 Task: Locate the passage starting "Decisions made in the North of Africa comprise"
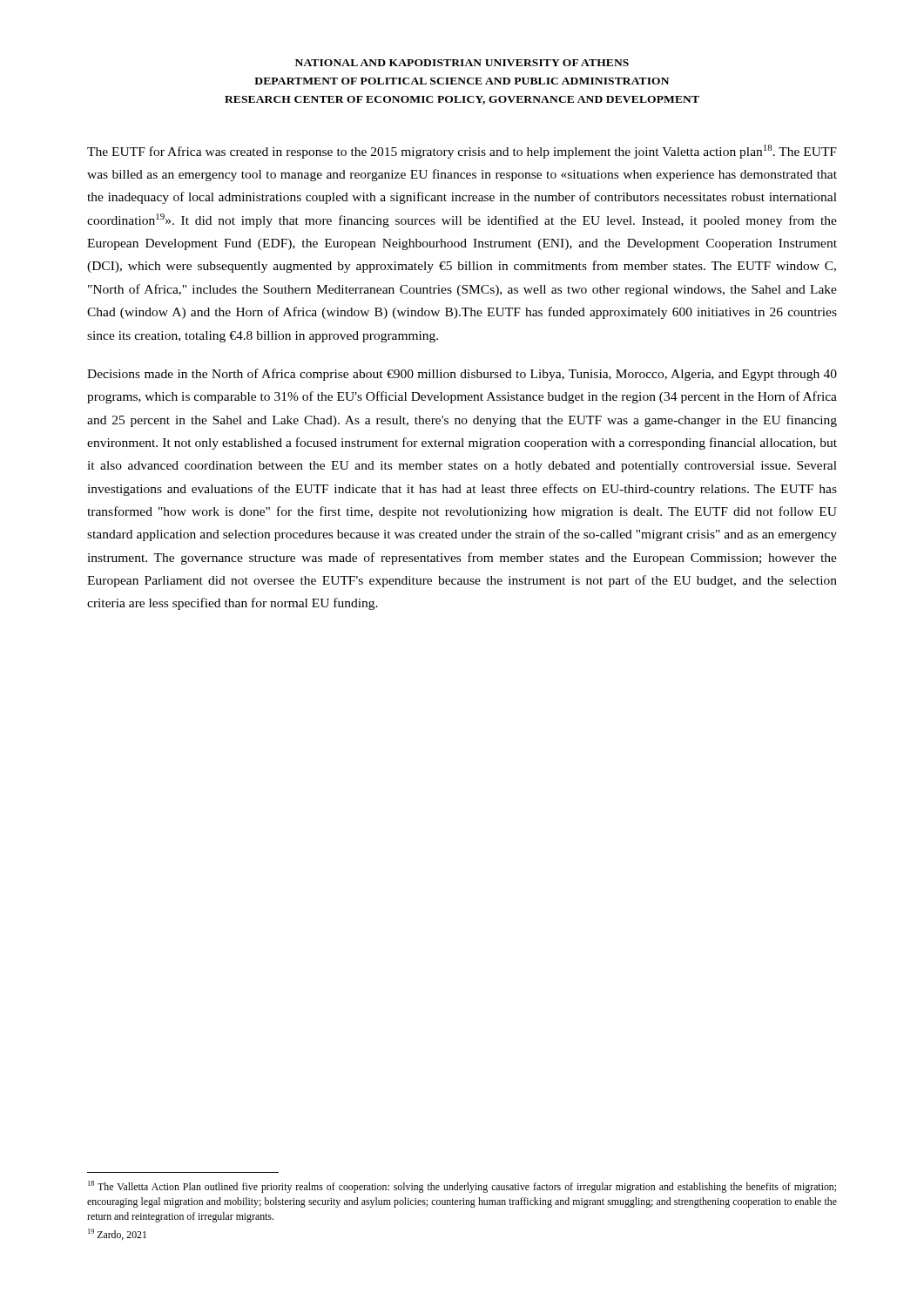462,488
